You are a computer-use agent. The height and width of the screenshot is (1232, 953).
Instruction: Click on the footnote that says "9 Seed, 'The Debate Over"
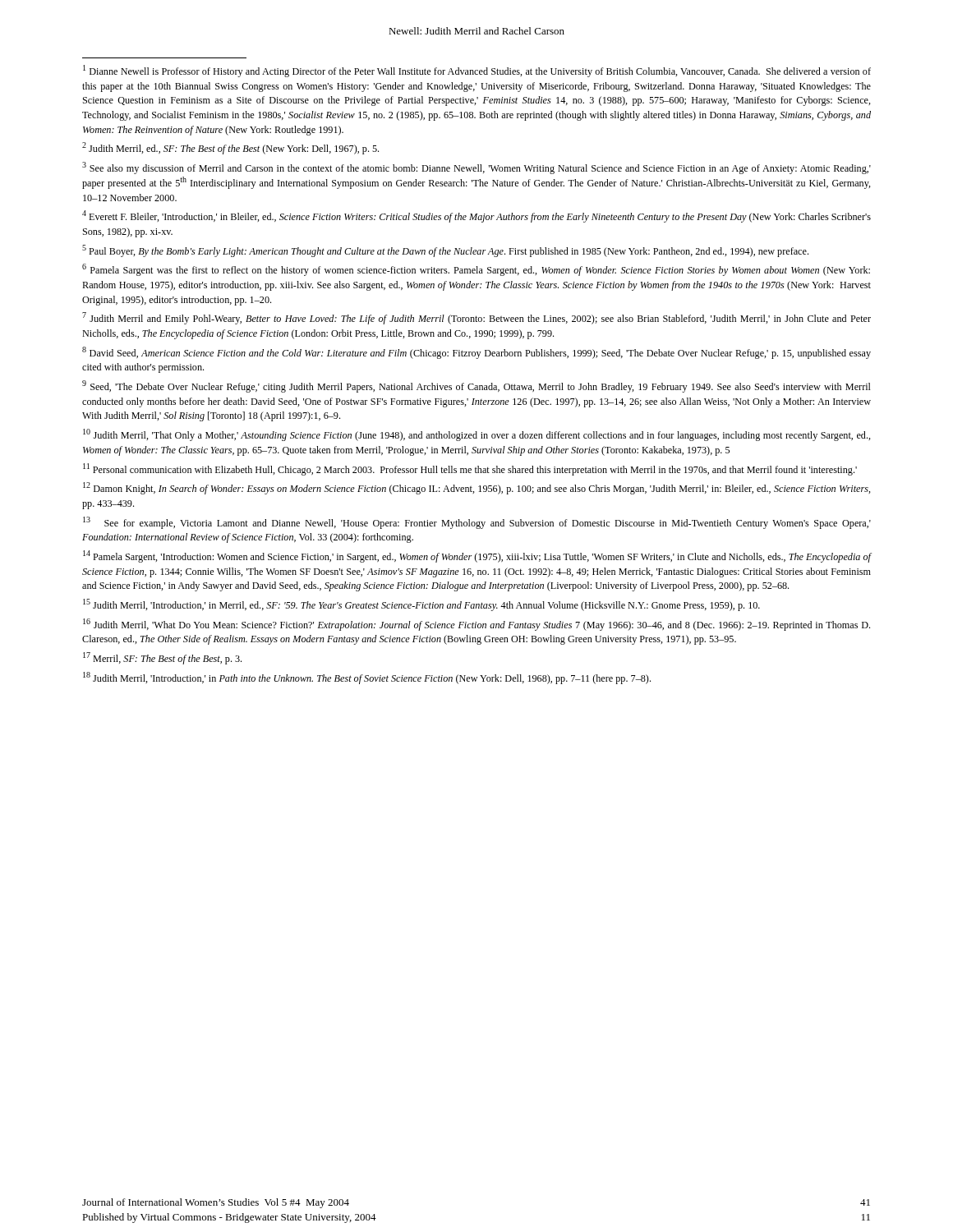476,401
